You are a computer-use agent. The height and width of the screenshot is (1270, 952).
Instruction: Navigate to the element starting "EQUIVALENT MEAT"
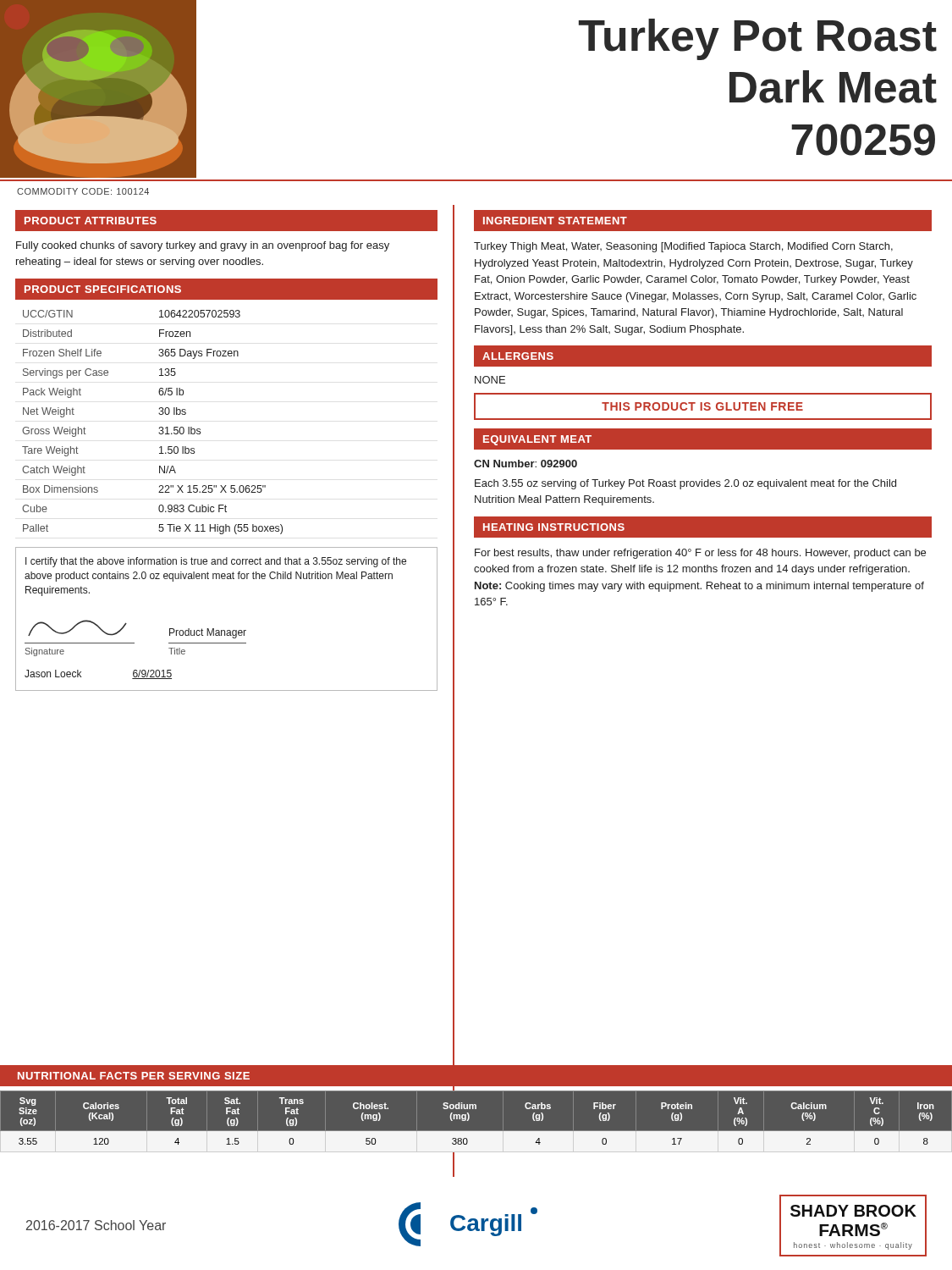point(537,439)
